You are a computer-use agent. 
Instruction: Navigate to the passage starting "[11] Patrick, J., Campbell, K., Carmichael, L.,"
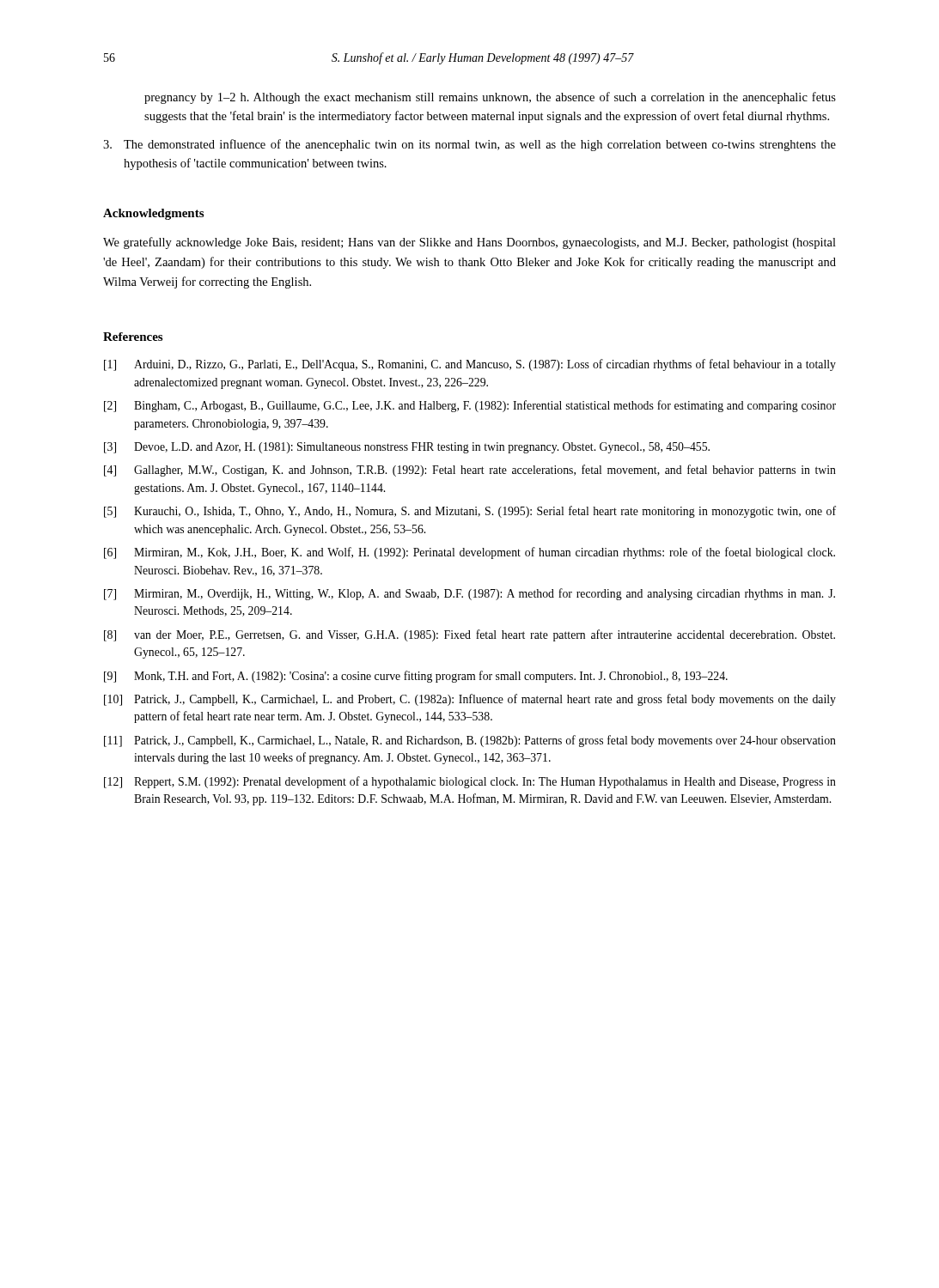pyautogui.click(x=470, y=750)
